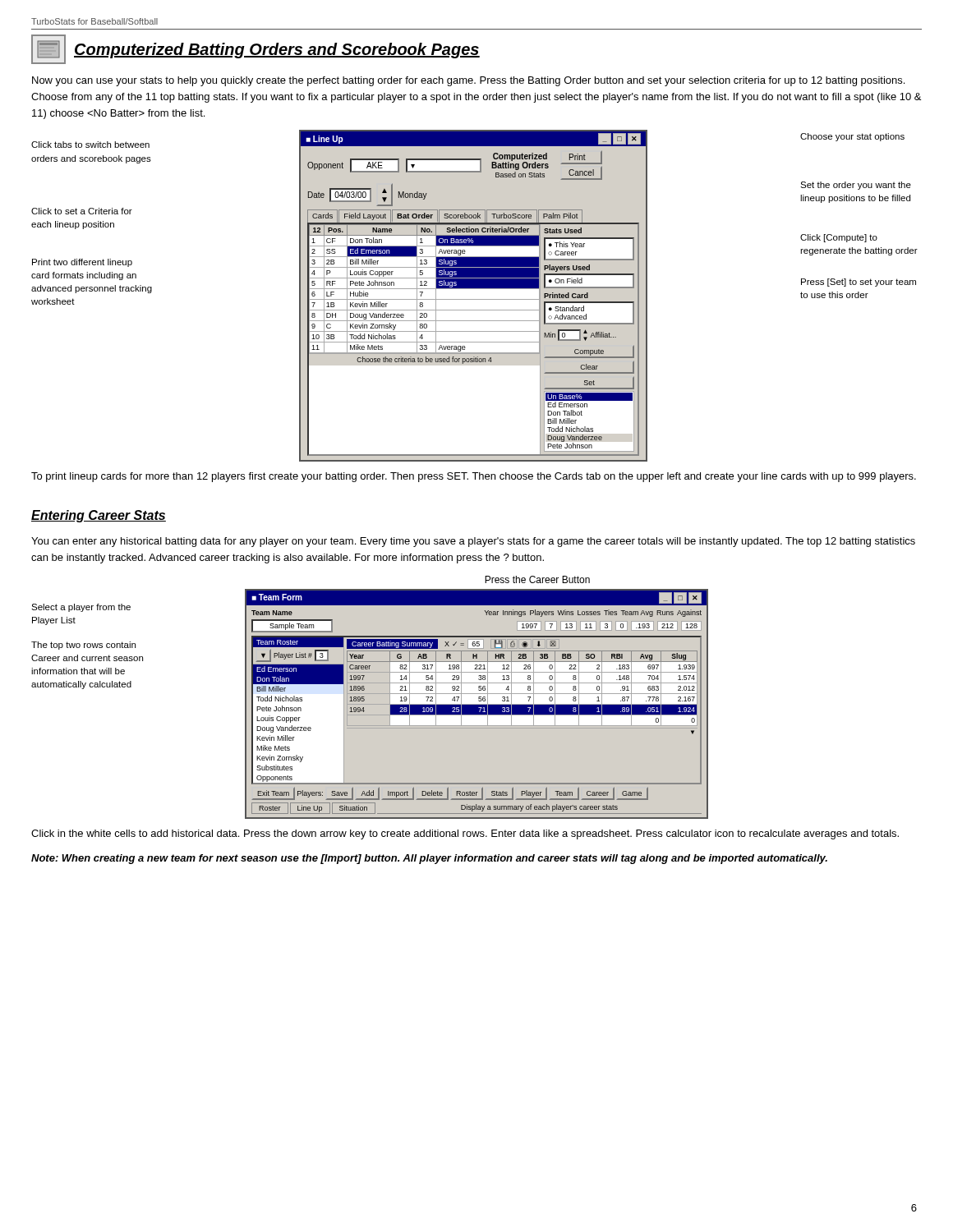Point to the block starting "To print lineup cards for more"
The height and width of the screenshot is (1232, 953).
pos(474,476)
